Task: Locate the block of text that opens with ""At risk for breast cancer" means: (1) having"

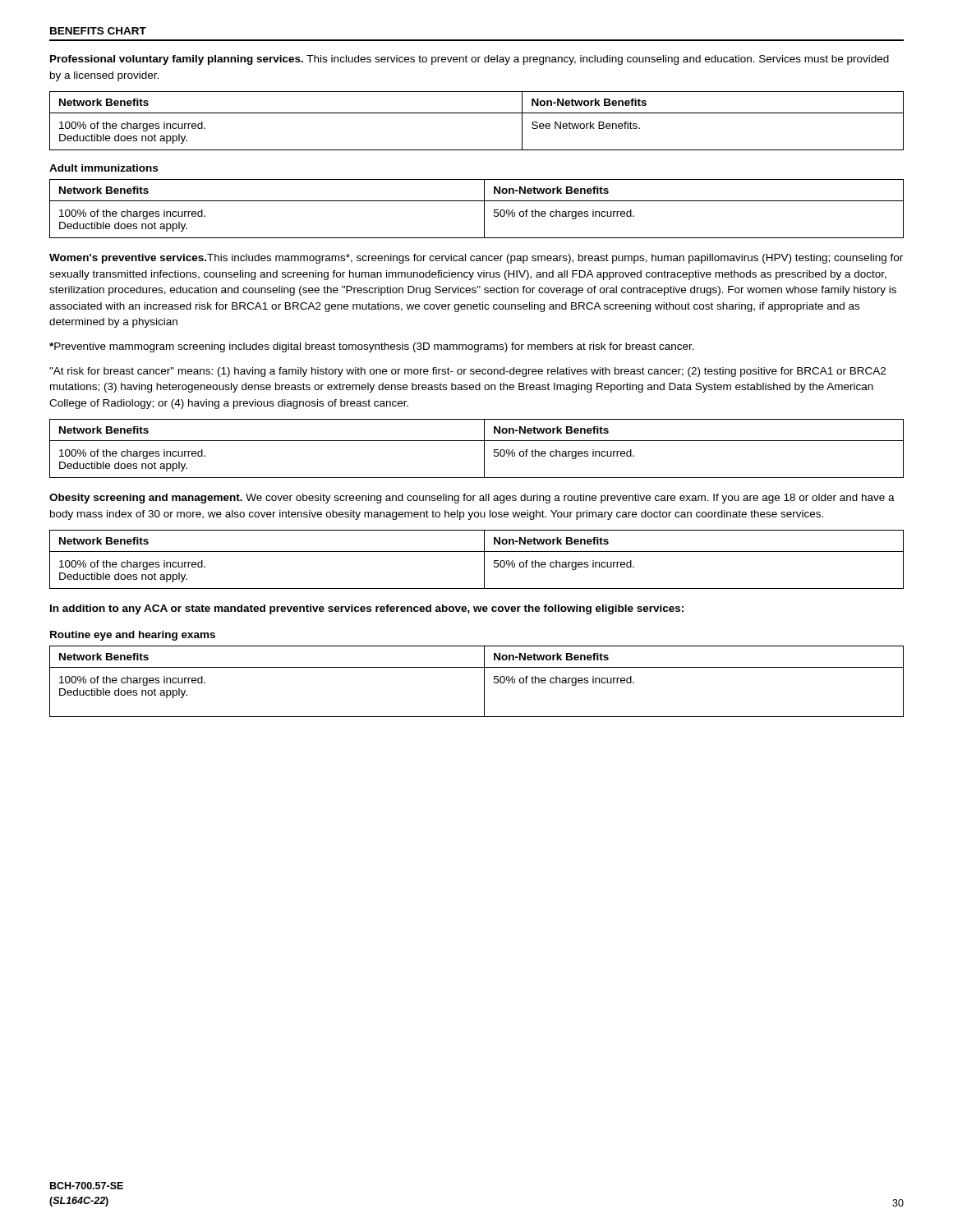Action: pyautogui.click(x=468, y=387)
